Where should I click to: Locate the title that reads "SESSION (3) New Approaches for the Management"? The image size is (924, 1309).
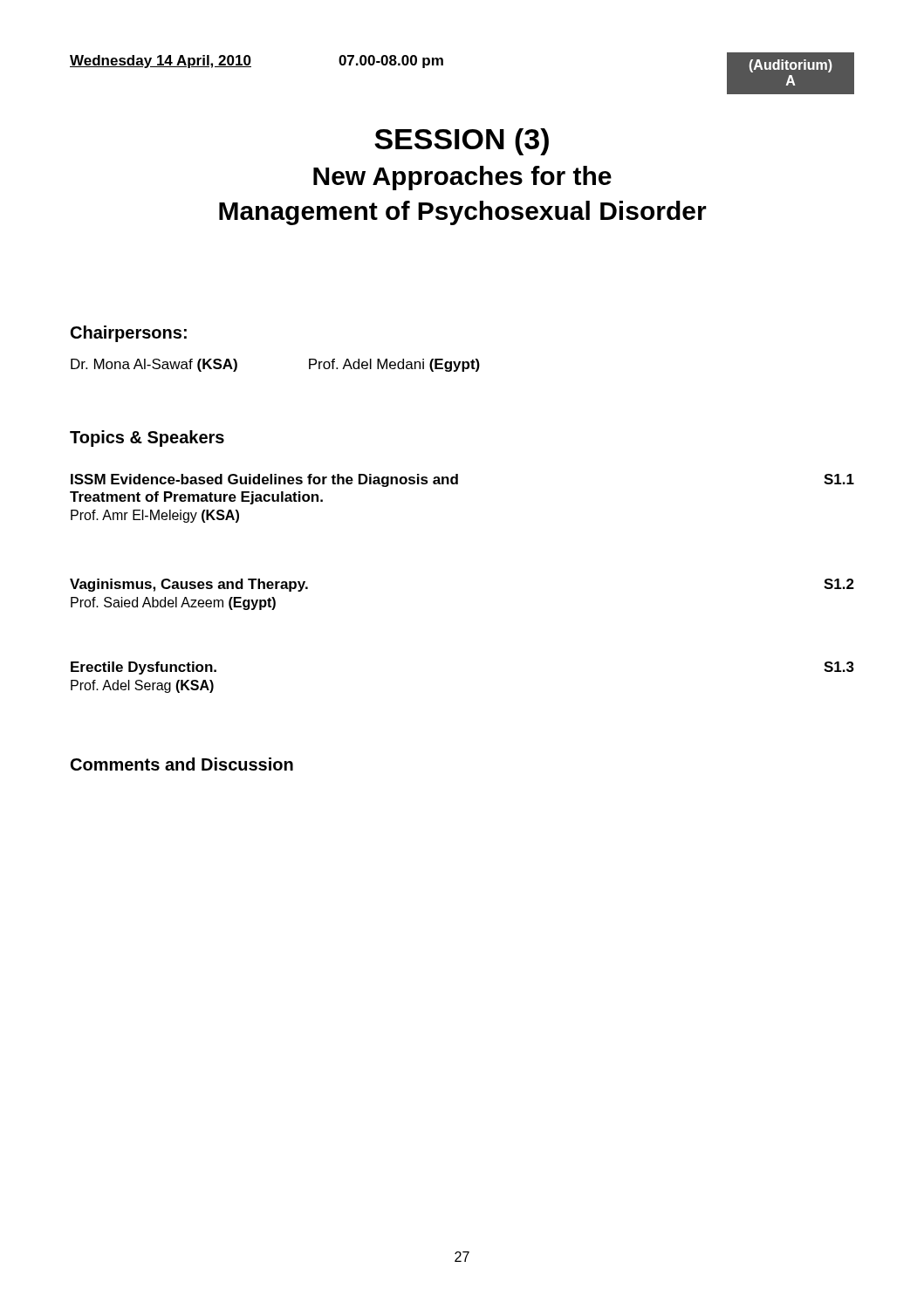[x=462, y=174]
